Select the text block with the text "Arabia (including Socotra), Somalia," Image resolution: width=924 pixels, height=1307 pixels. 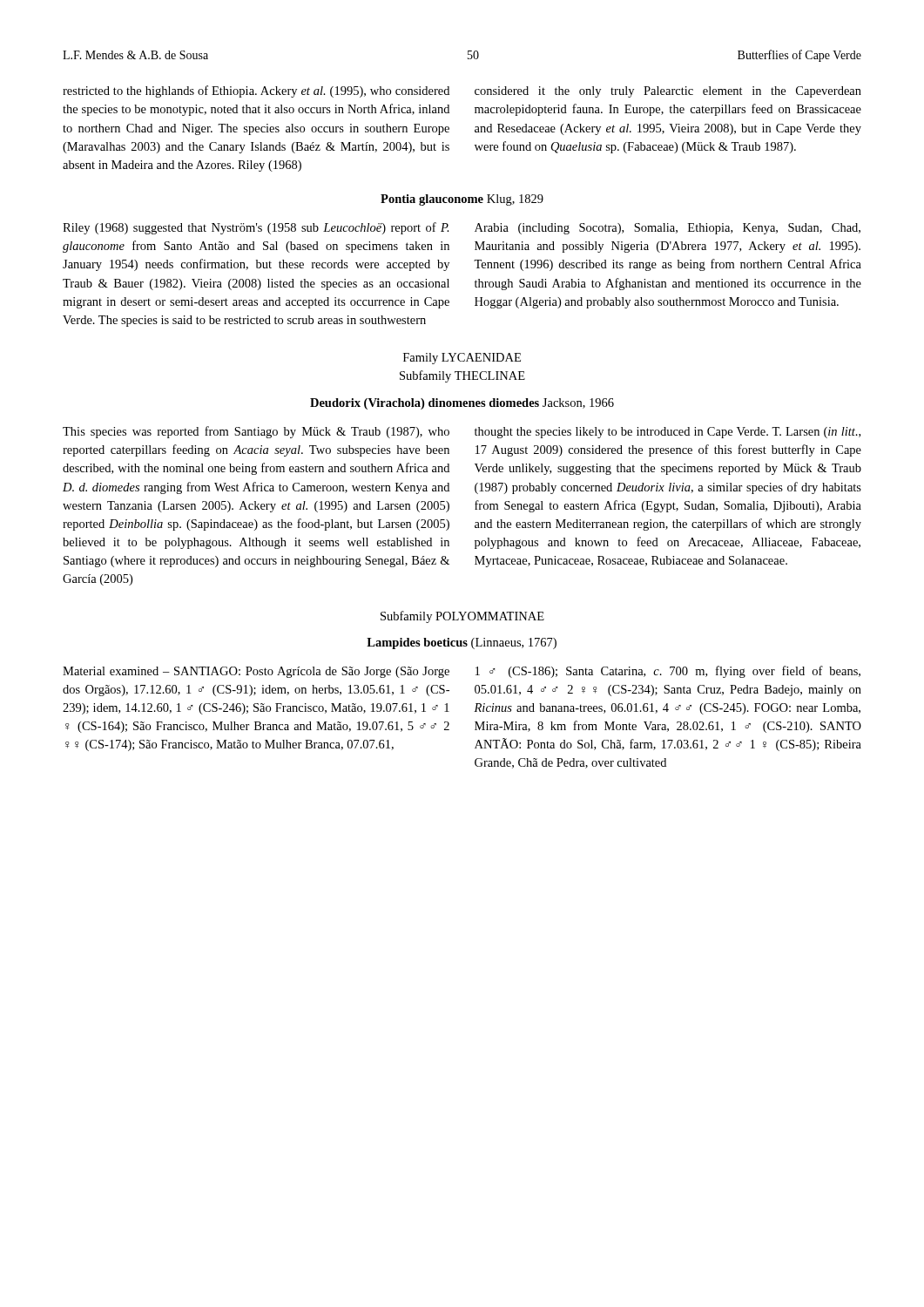[668, 264]
